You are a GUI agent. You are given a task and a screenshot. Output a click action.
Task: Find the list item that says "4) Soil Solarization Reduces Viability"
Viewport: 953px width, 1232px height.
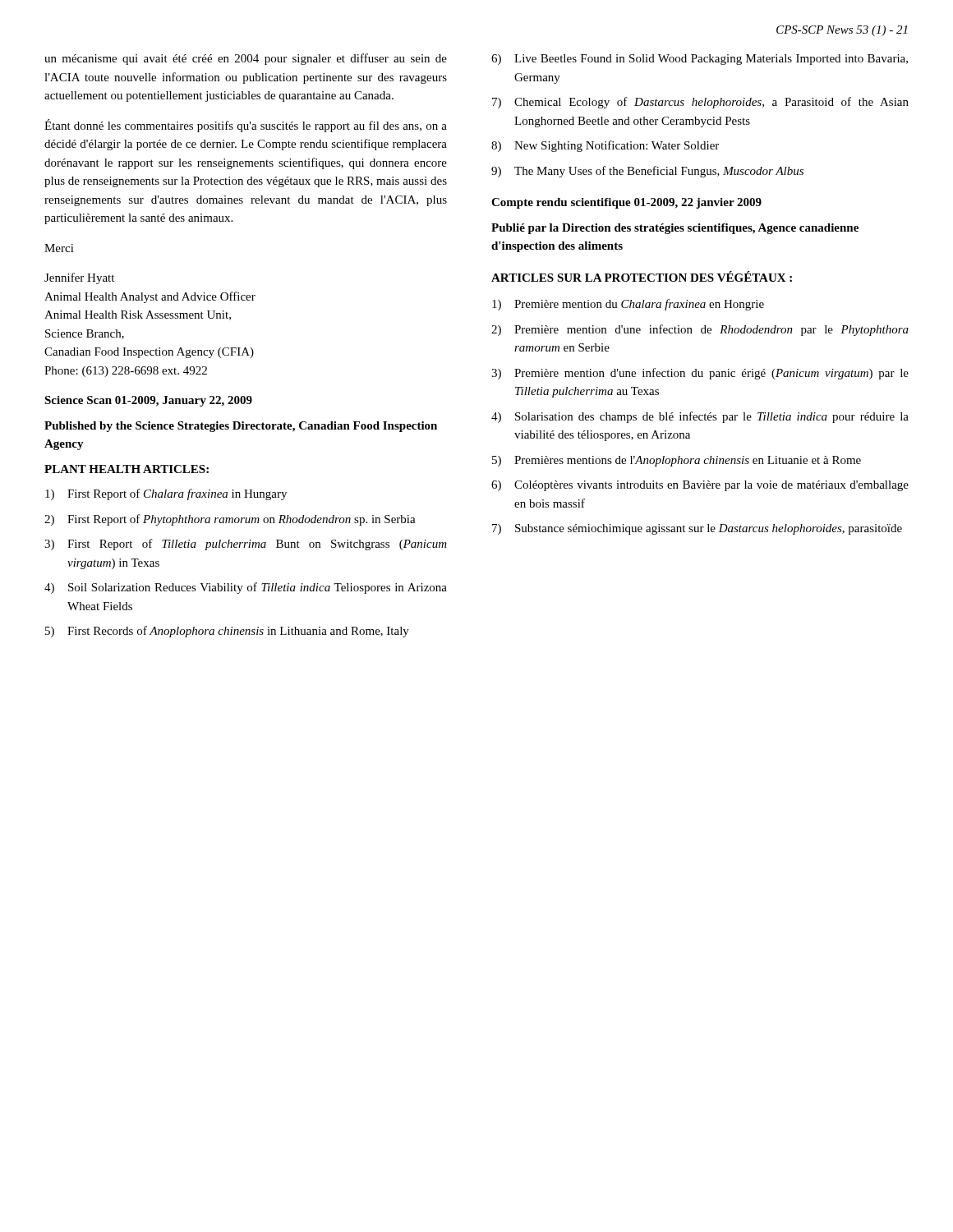pos(246,597)
